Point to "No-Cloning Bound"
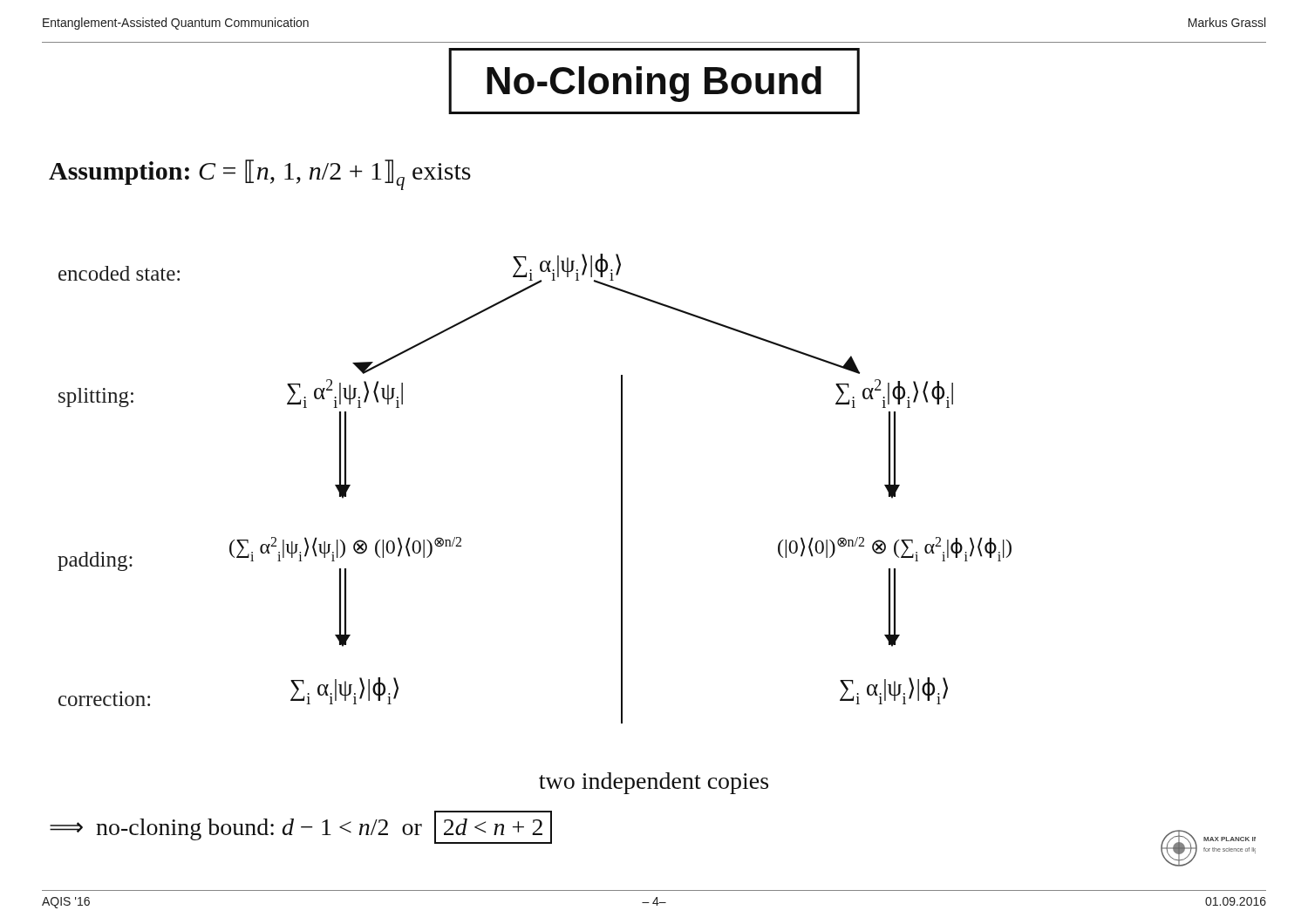Viewport: 1308px width, 924px height. [x=654, y=81]
